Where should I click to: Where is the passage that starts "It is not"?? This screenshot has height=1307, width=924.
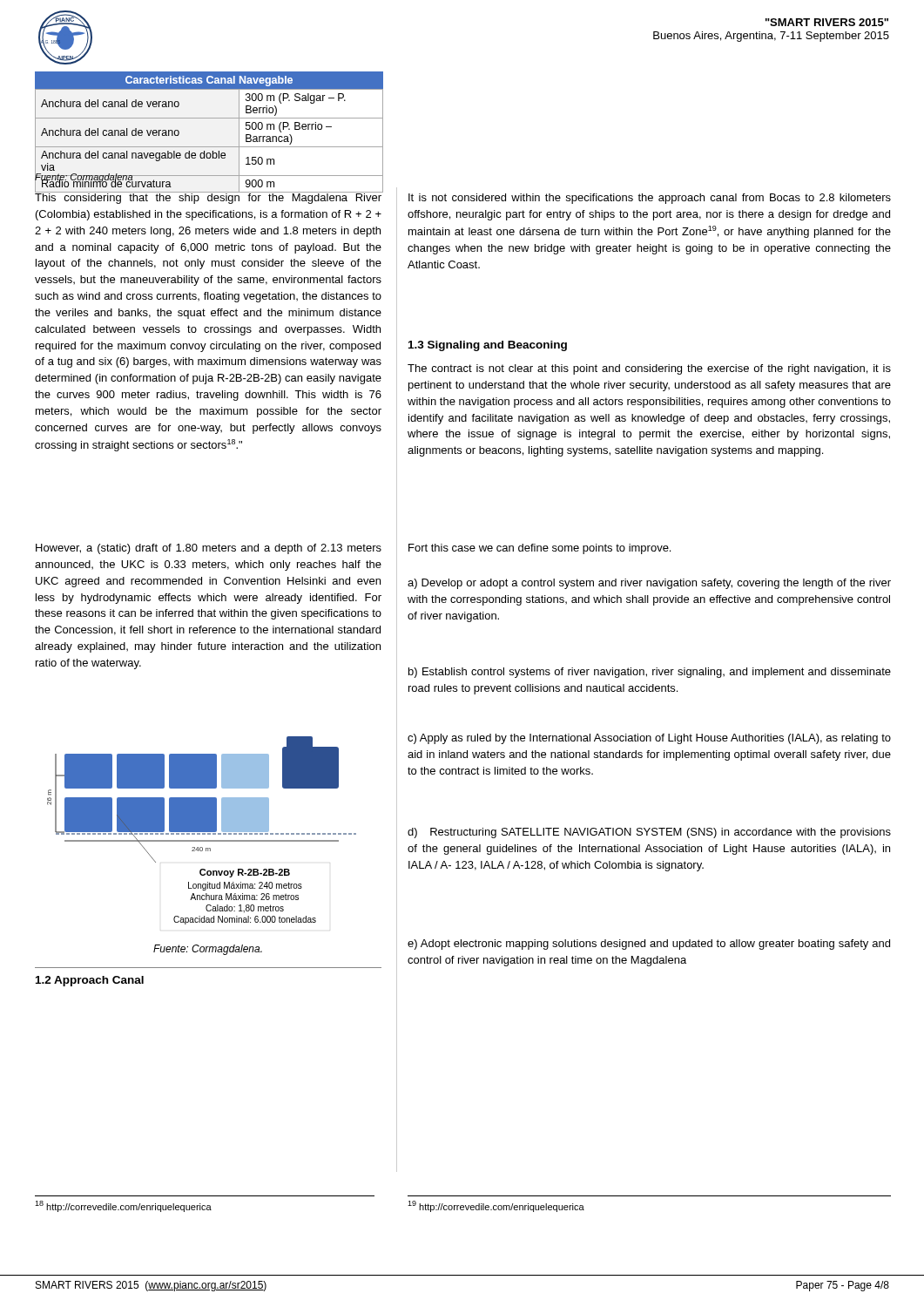click(x=649, y=231)
